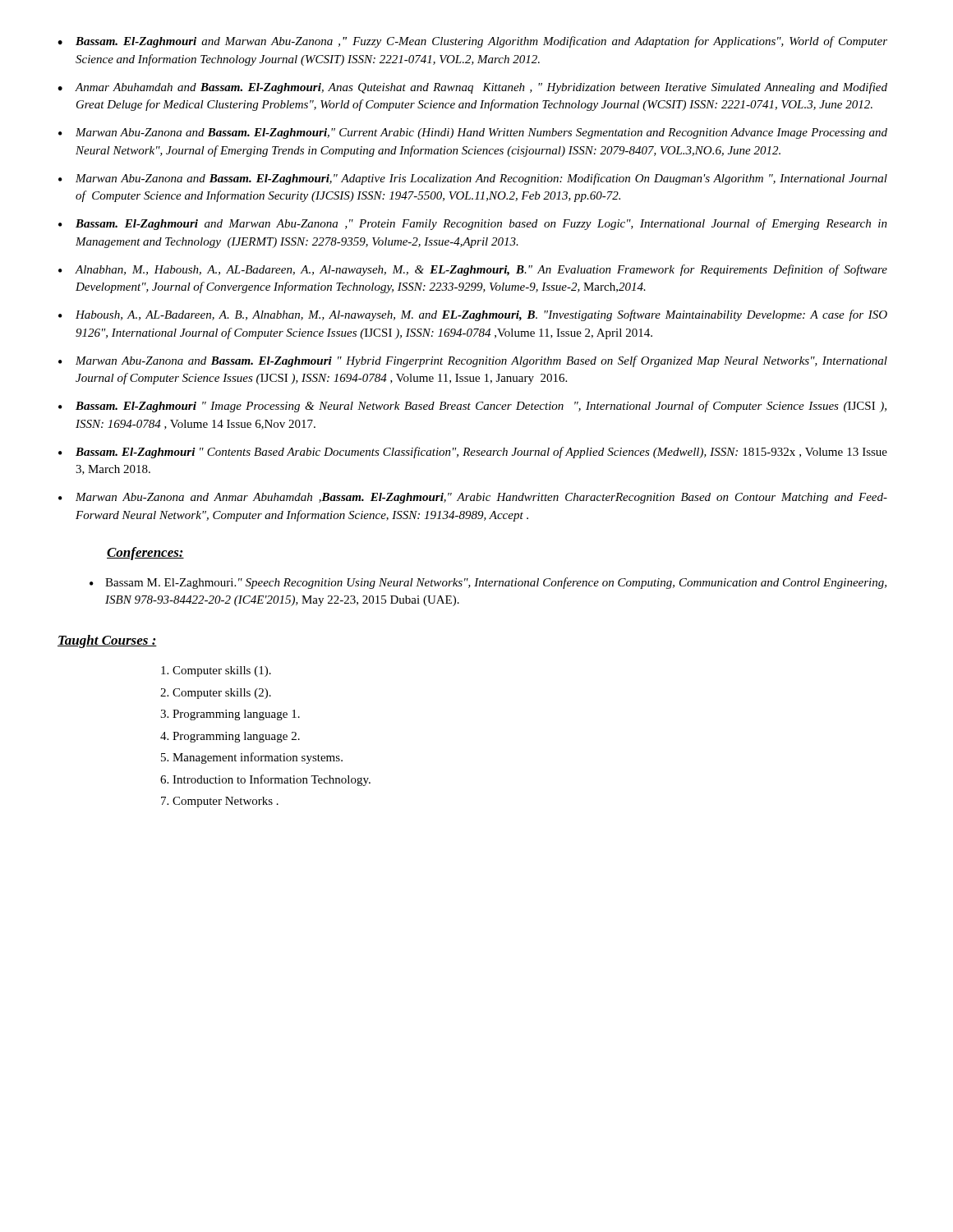Where does it say "Programming language 1."?
This screenshot has height=1232, width=953.
pos(236,714)
